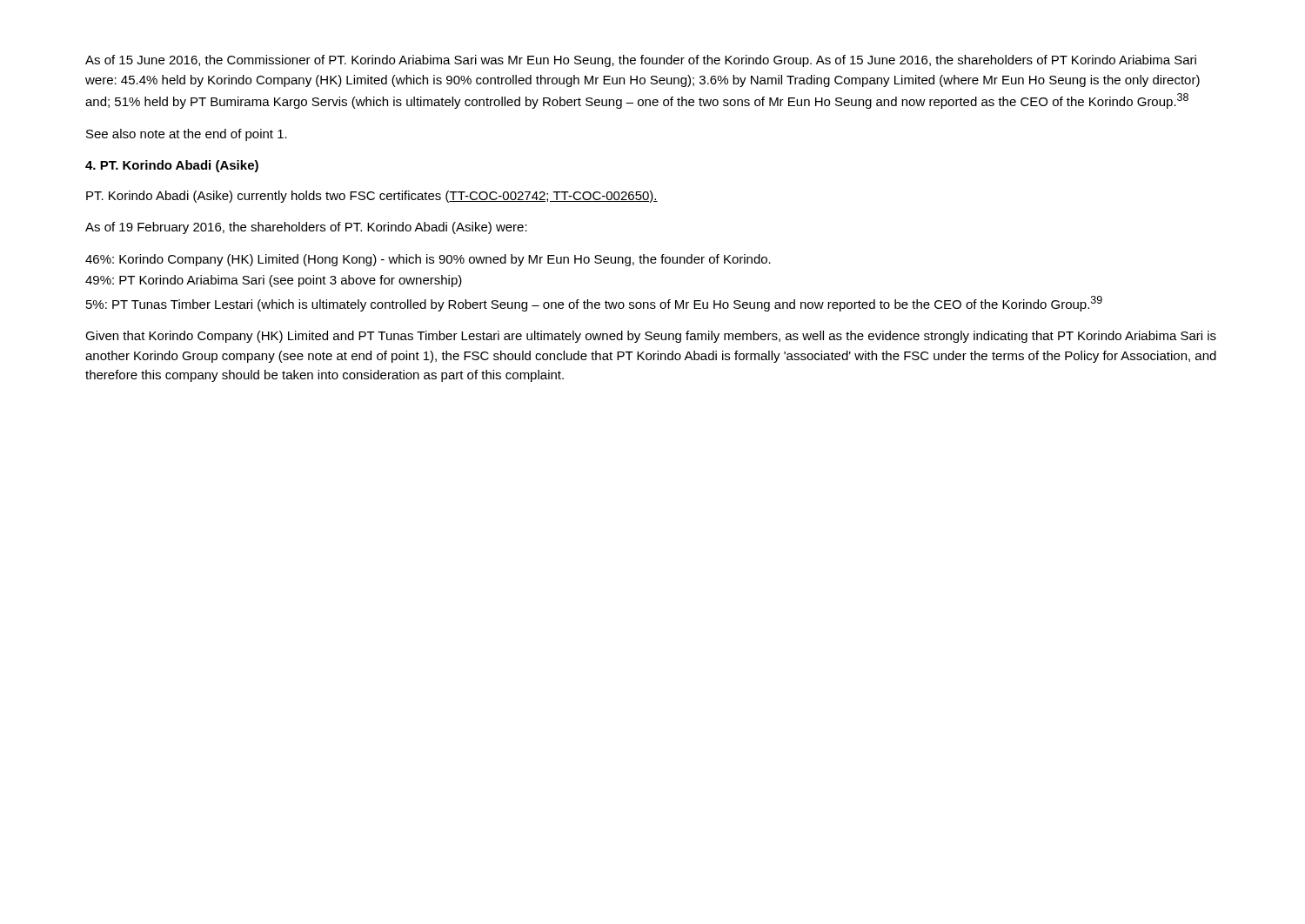Select the region starting "As of 15 June 2016,"
The height and width of the screenshot is (924, 1305).
click(x=643, y=80)
